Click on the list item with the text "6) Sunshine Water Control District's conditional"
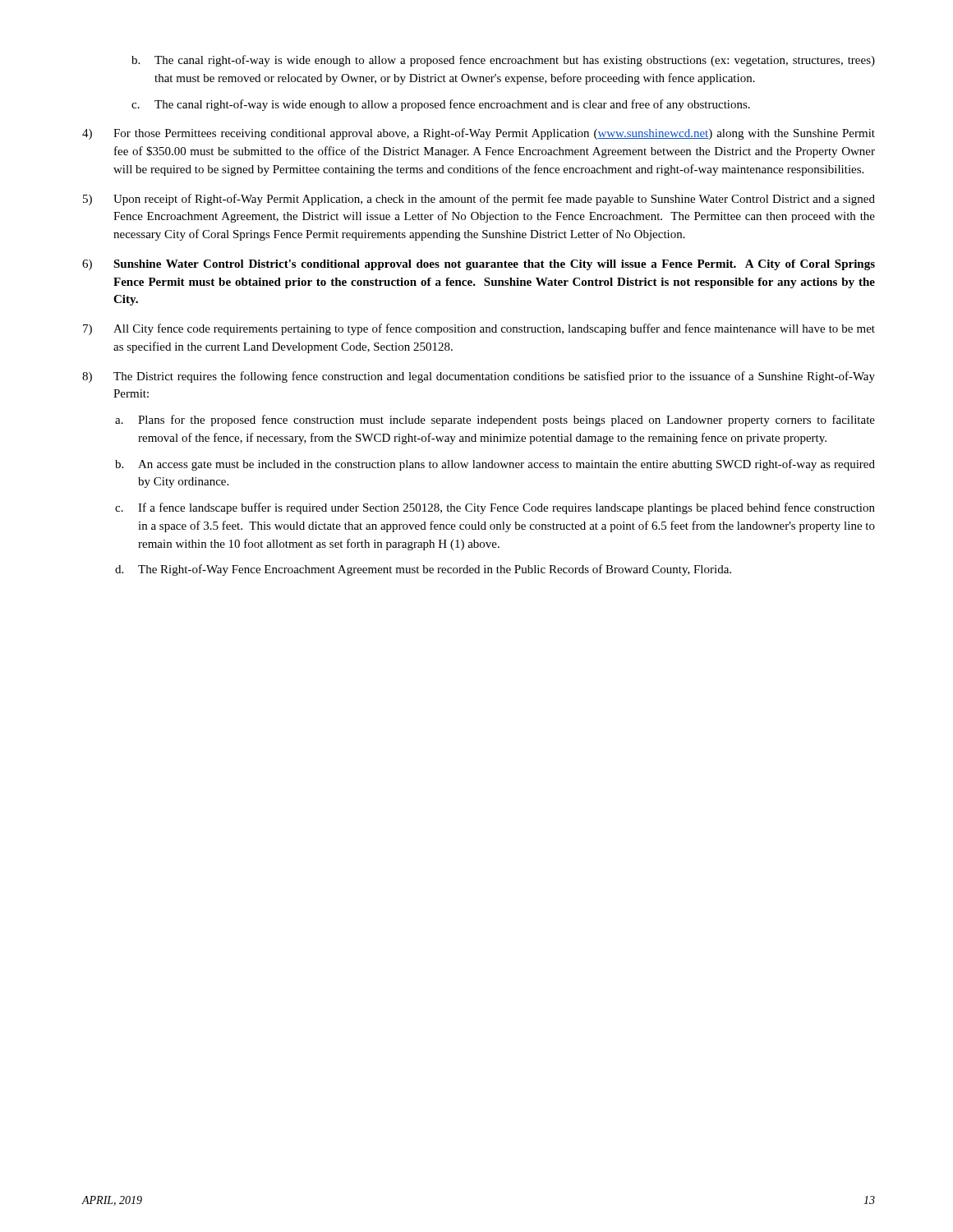 click(479, 282)
